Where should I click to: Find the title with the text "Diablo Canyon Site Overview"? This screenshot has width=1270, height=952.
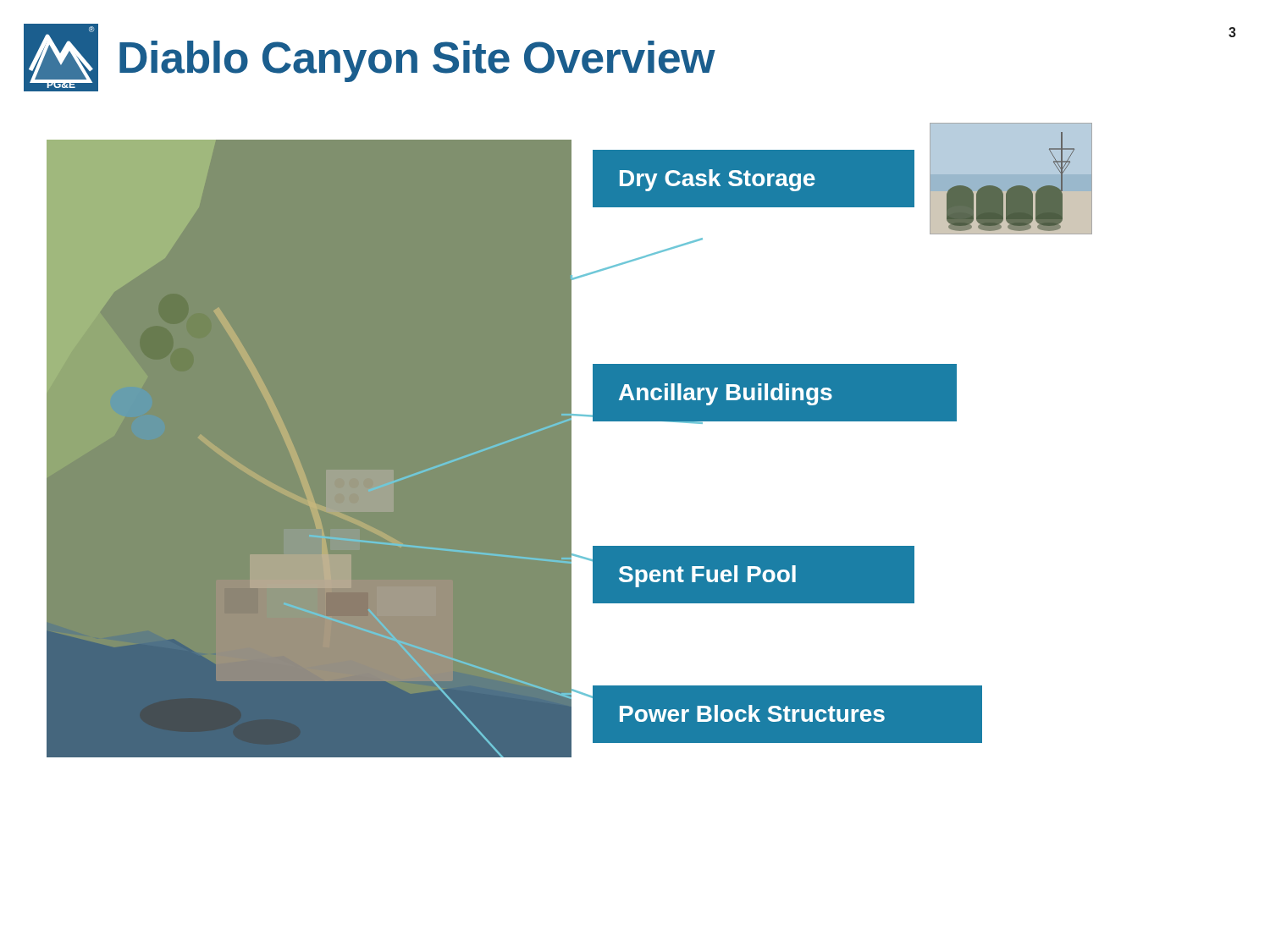pos(416,58)
